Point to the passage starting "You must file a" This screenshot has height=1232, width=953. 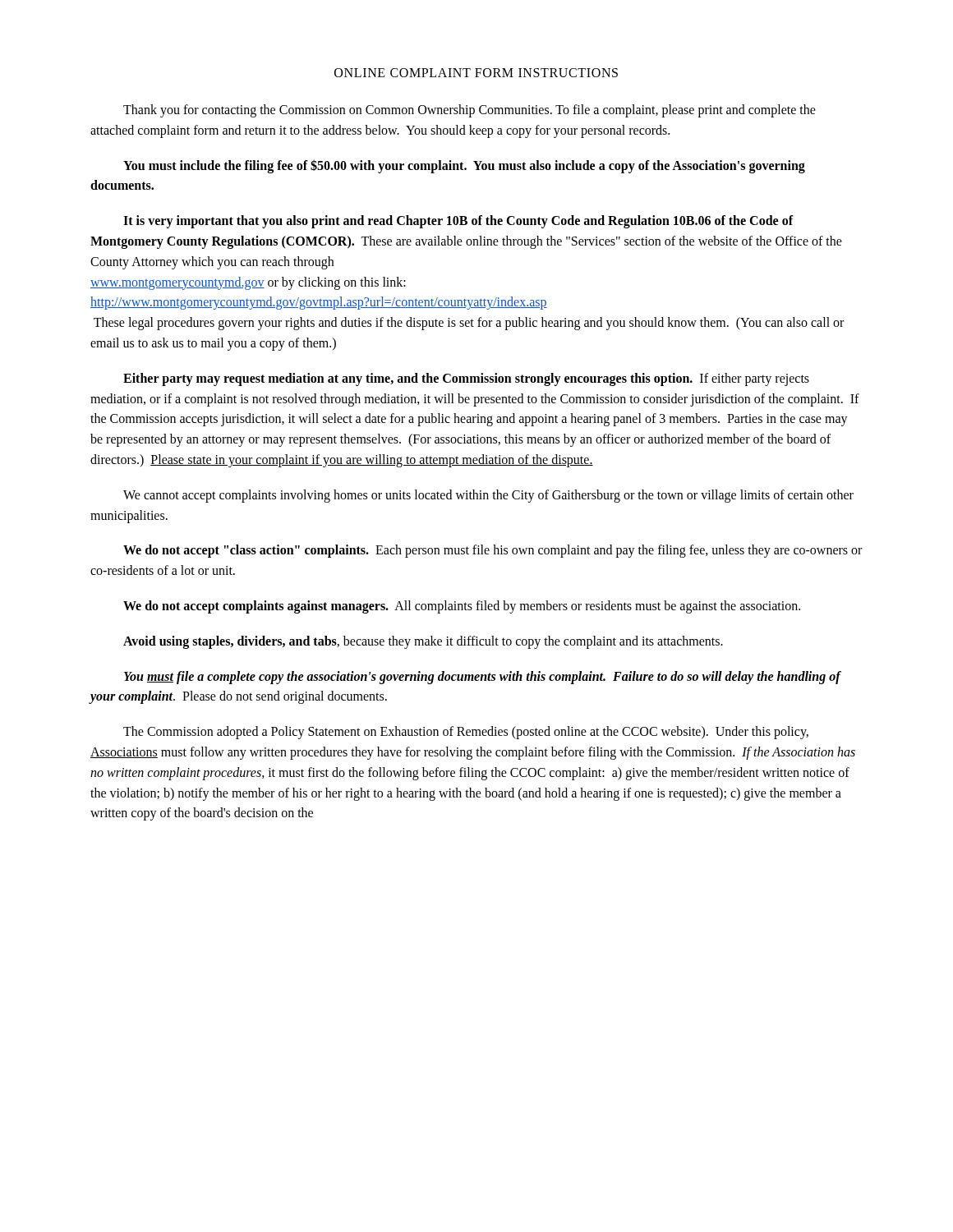476,687
